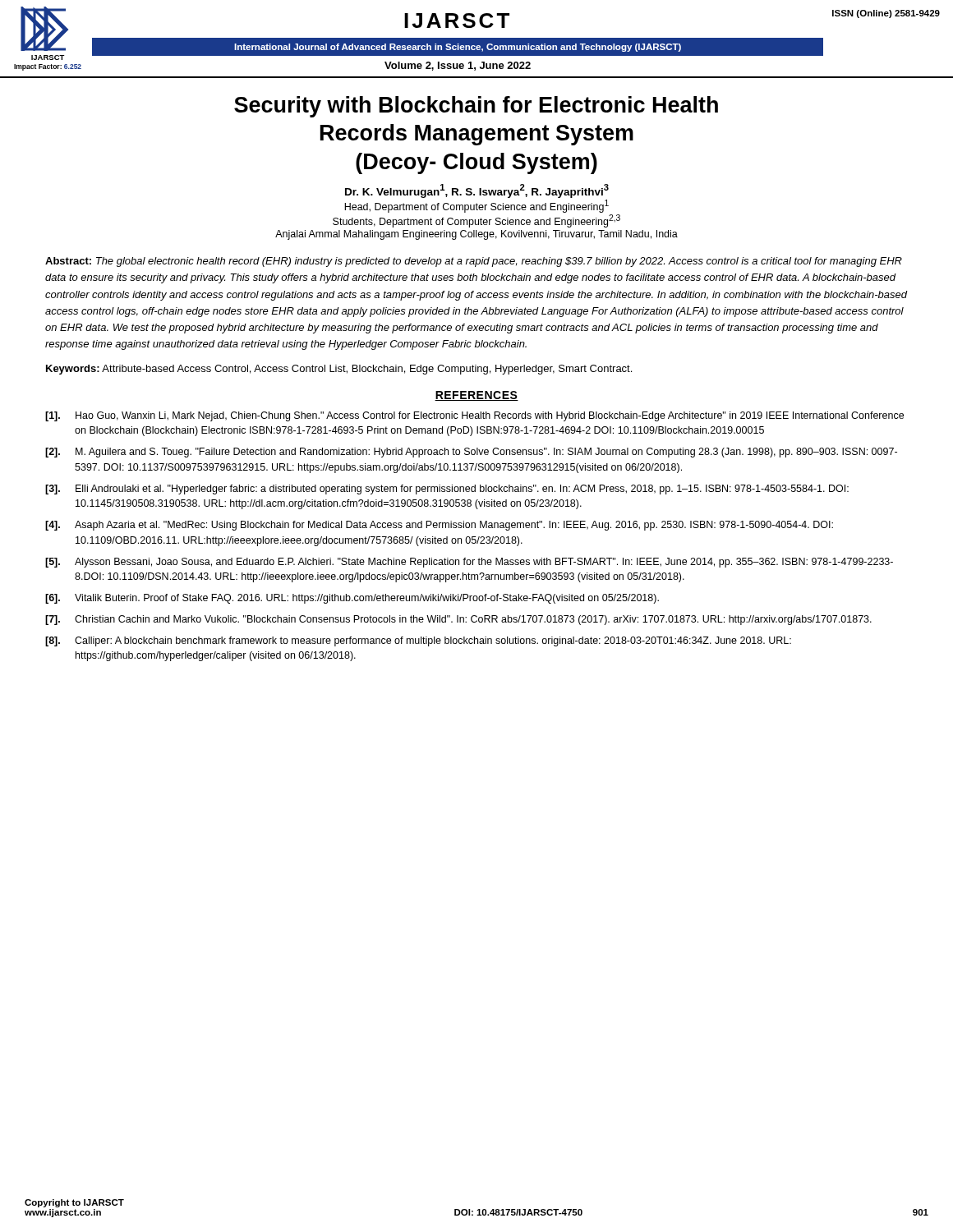Select the list item that reads "[8]. Calliper: A"
The width and height of the screenshot is (953, 1232).
pyautogui.click(x=476, y=648)
